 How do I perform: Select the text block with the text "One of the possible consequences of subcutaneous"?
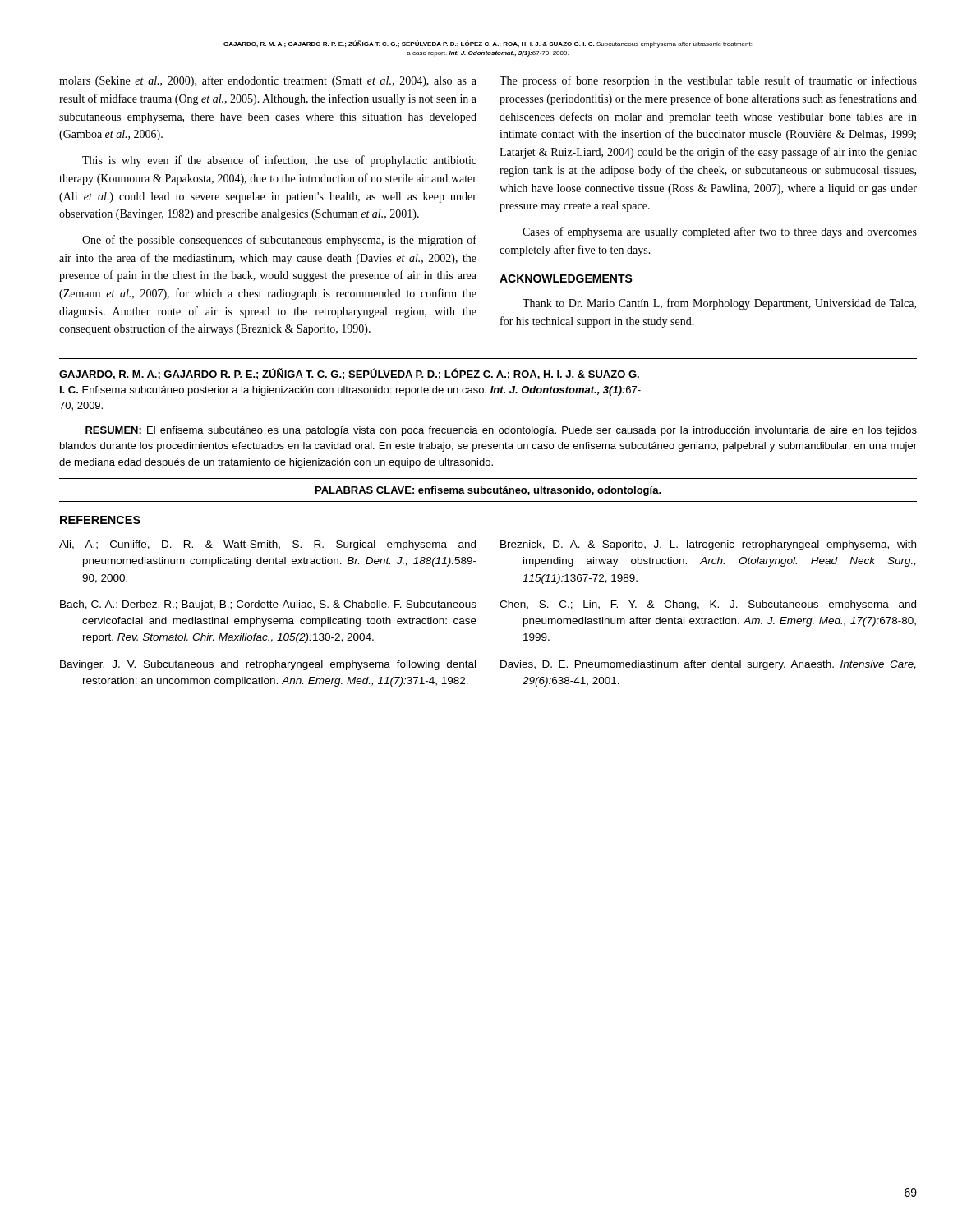(x=268, y=285)
